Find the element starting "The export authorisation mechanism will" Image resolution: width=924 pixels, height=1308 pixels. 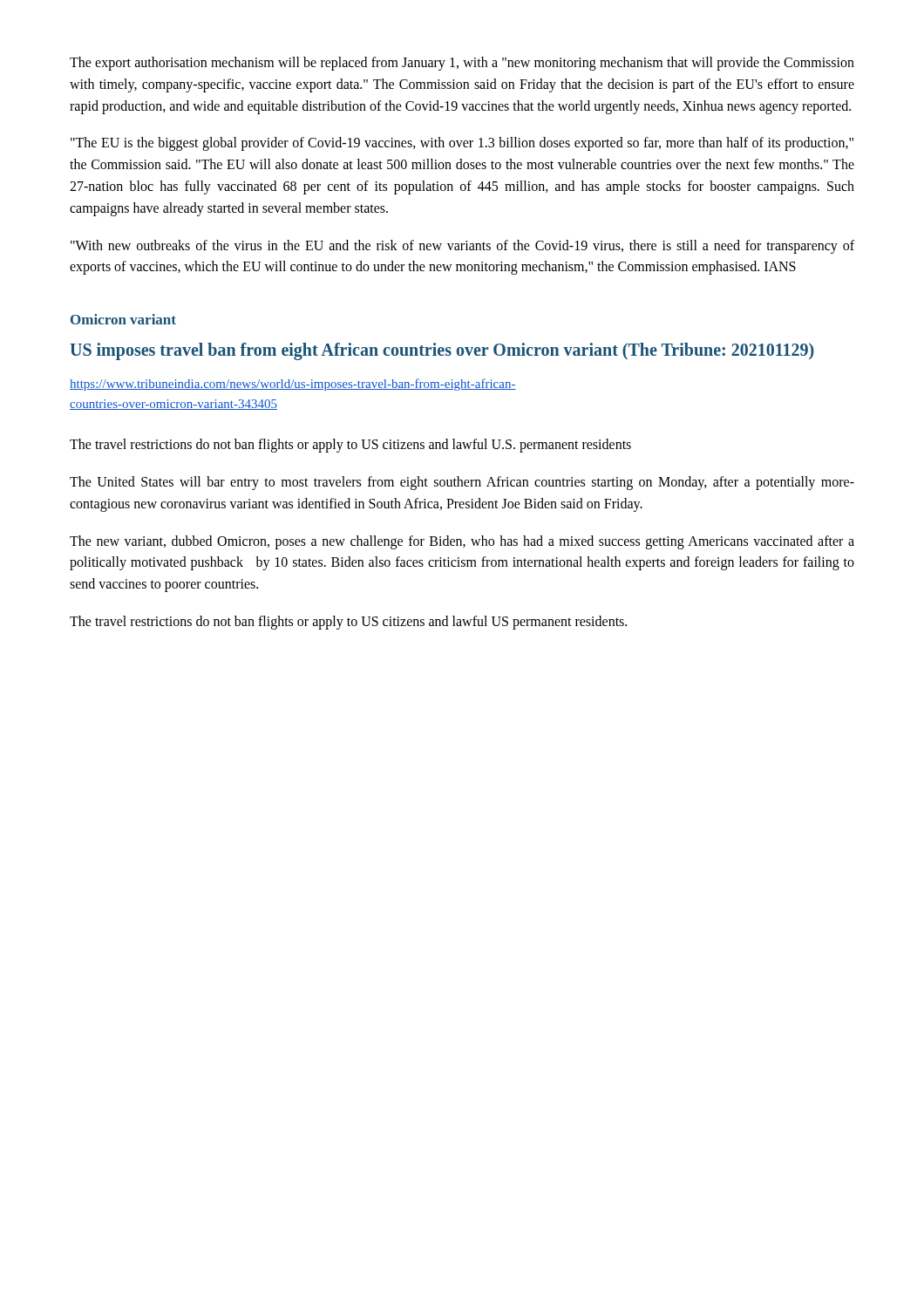[462, 84]
